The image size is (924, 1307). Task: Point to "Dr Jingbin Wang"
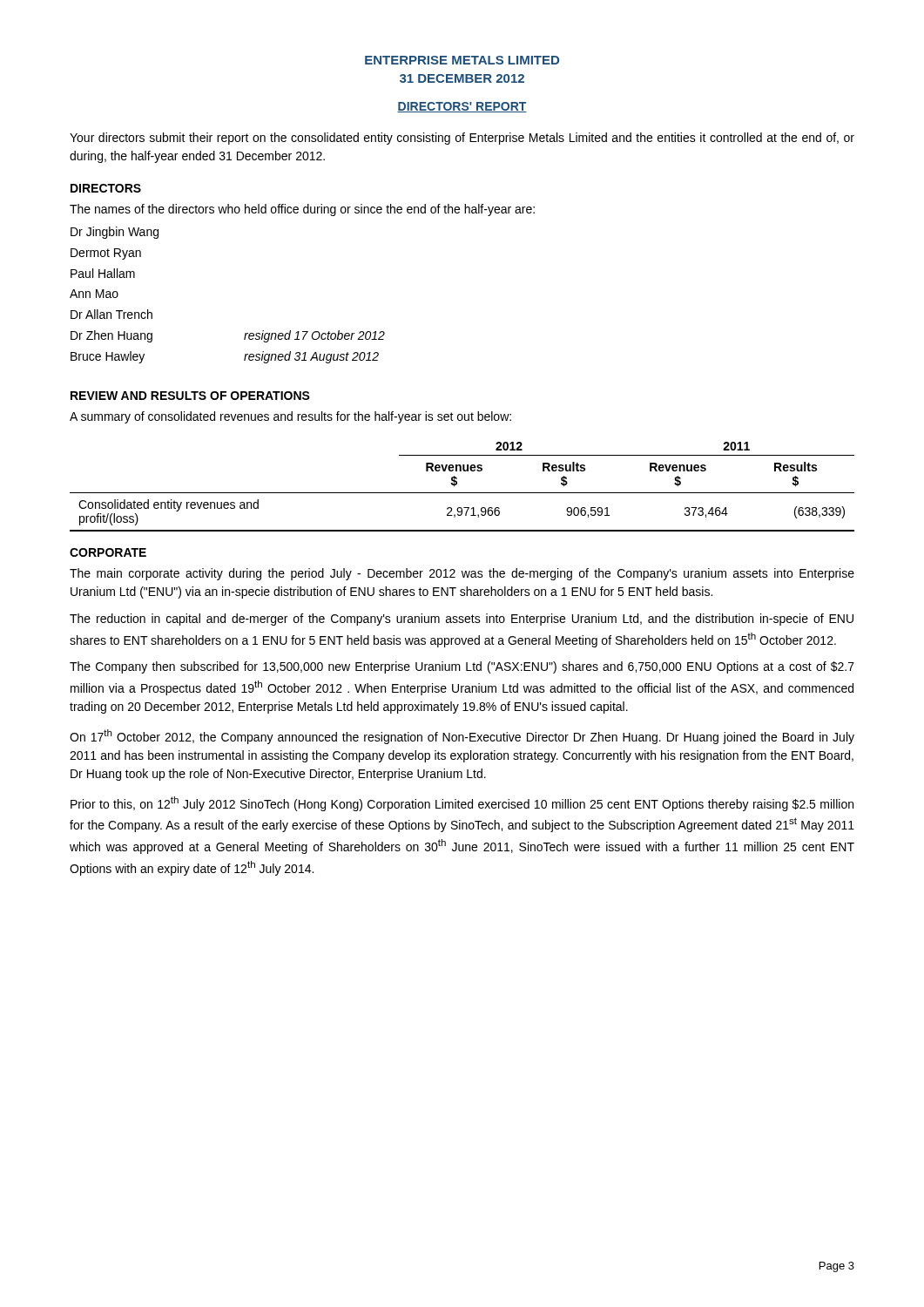157,233
